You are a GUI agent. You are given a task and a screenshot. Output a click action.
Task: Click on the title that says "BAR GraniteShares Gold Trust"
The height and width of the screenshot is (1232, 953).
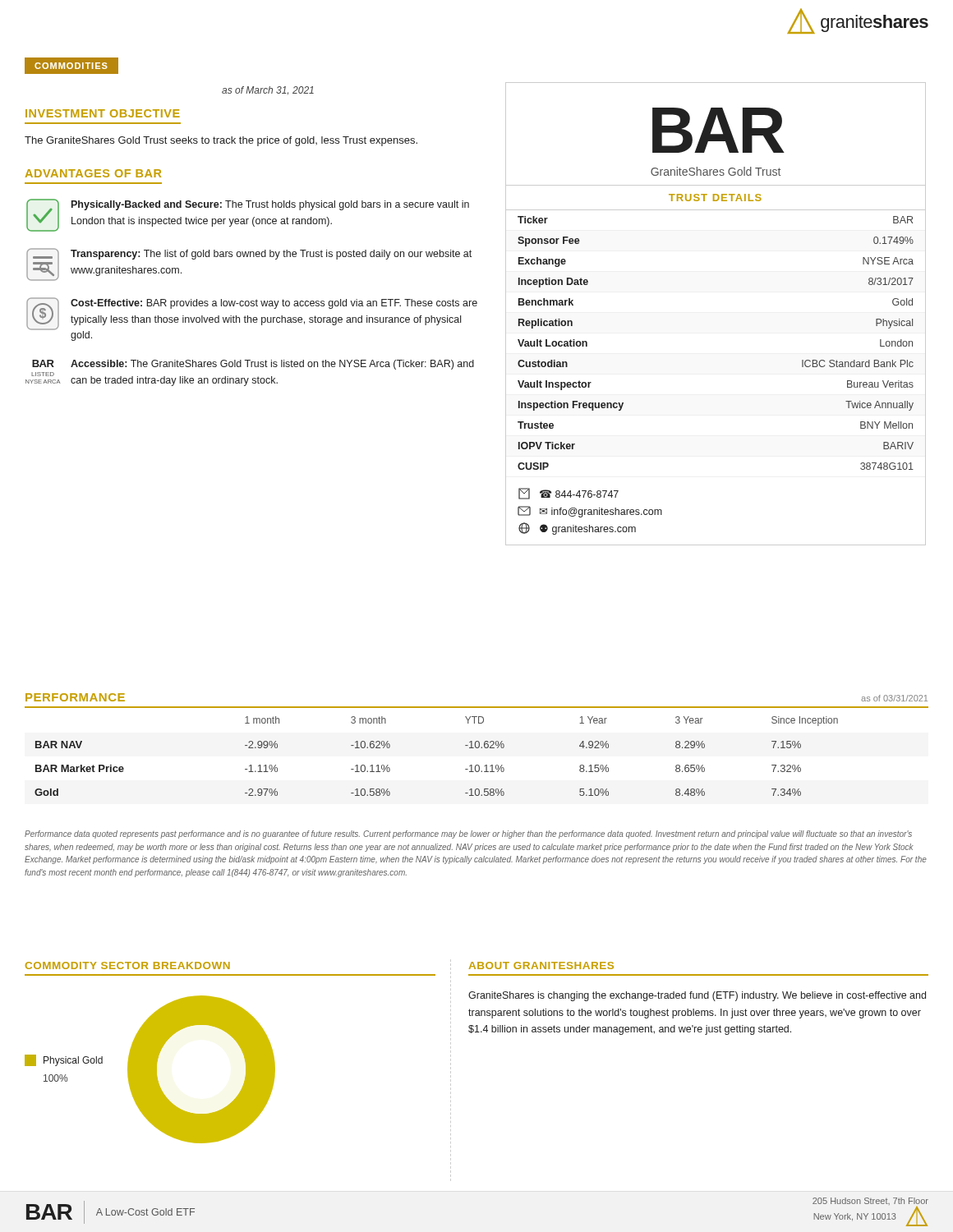tap(716, 136)
